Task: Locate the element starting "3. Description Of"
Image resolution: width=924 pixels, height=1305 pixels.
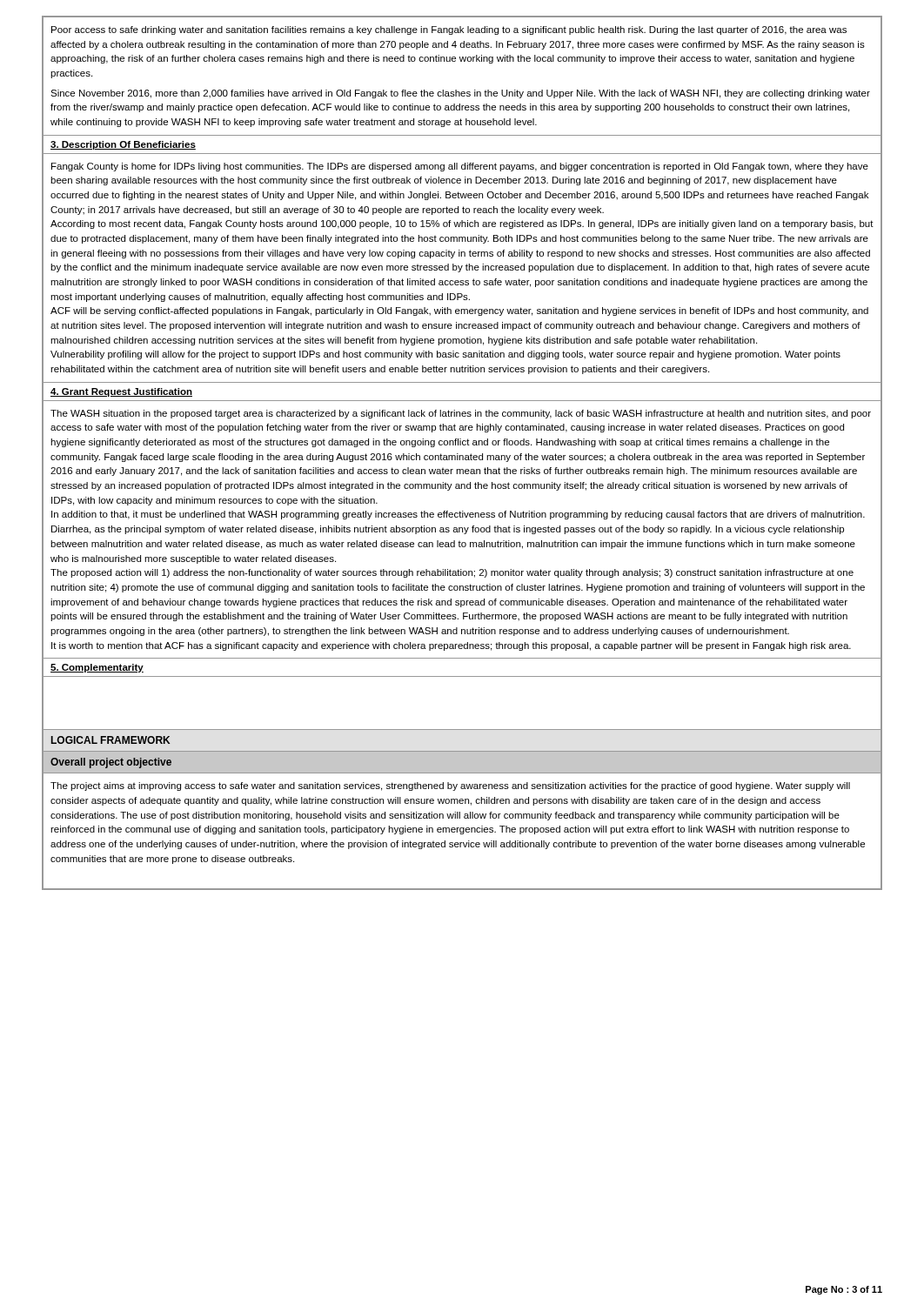Action: (123, 144)
